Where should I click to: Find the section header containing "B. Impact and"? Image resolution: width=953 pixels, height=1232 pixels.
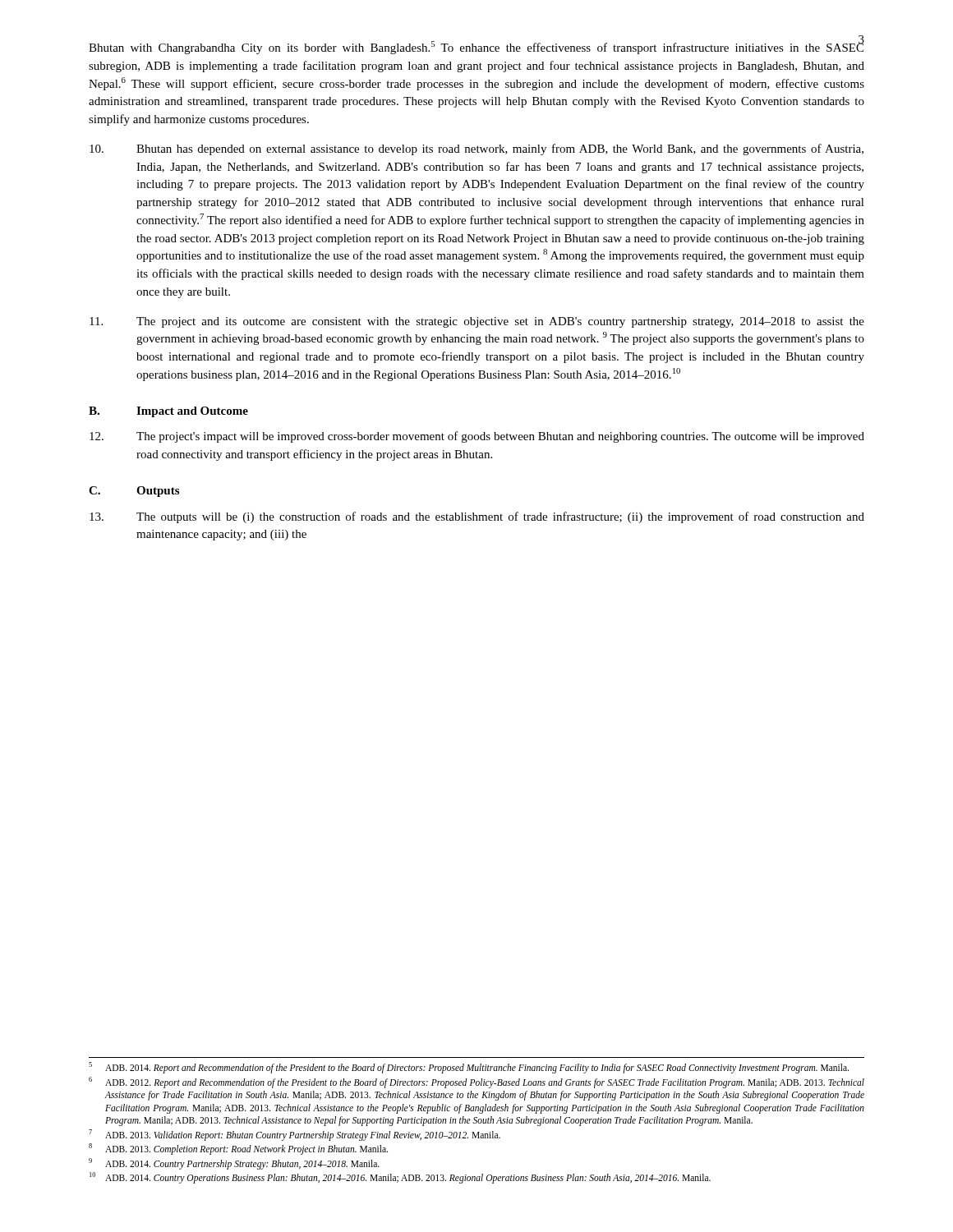coord(168,412)
